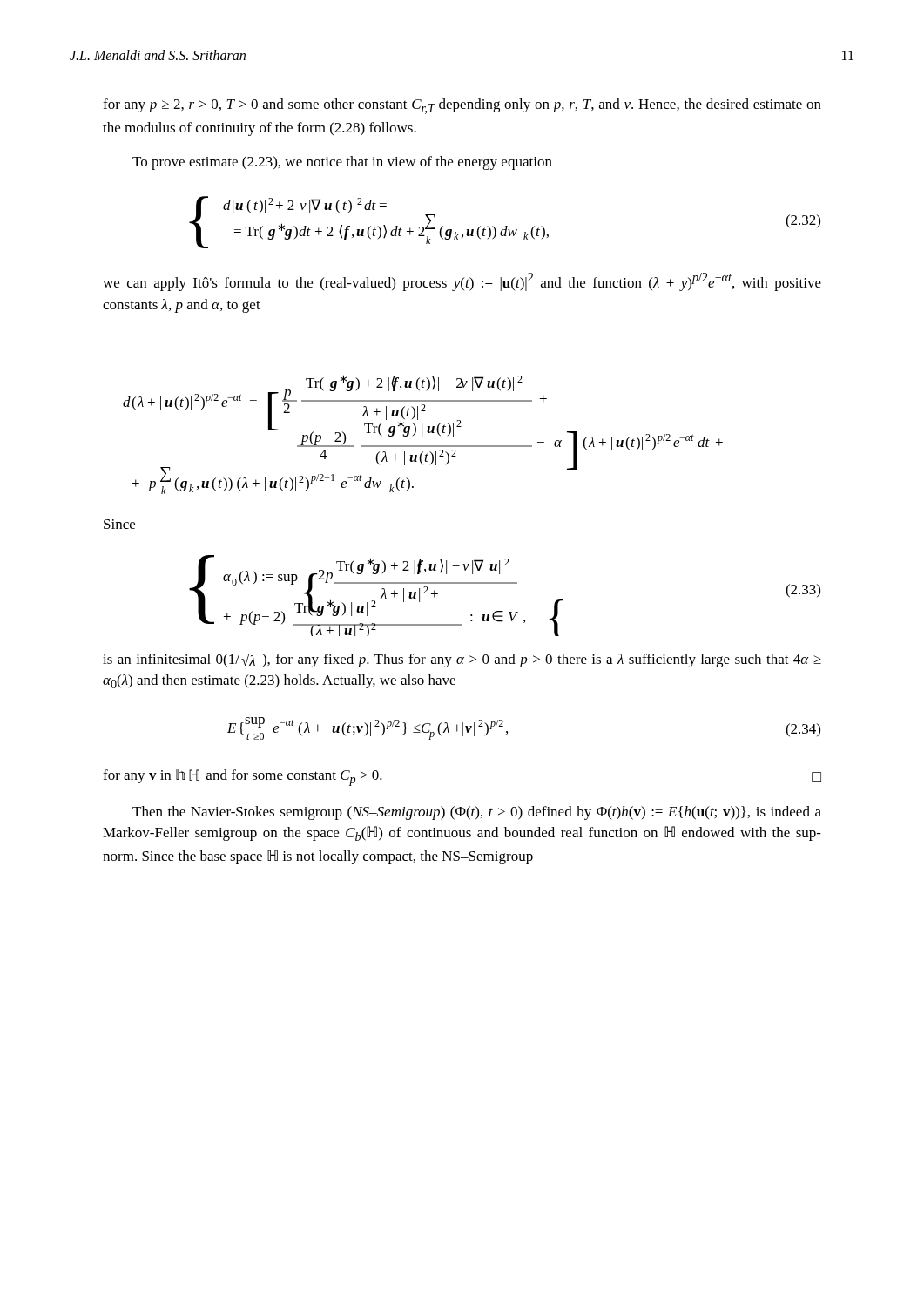This screenshot has width=924, height=1307.
Task: Locate the formula that reads "{ α 0 ("
Action: [498, 590]
